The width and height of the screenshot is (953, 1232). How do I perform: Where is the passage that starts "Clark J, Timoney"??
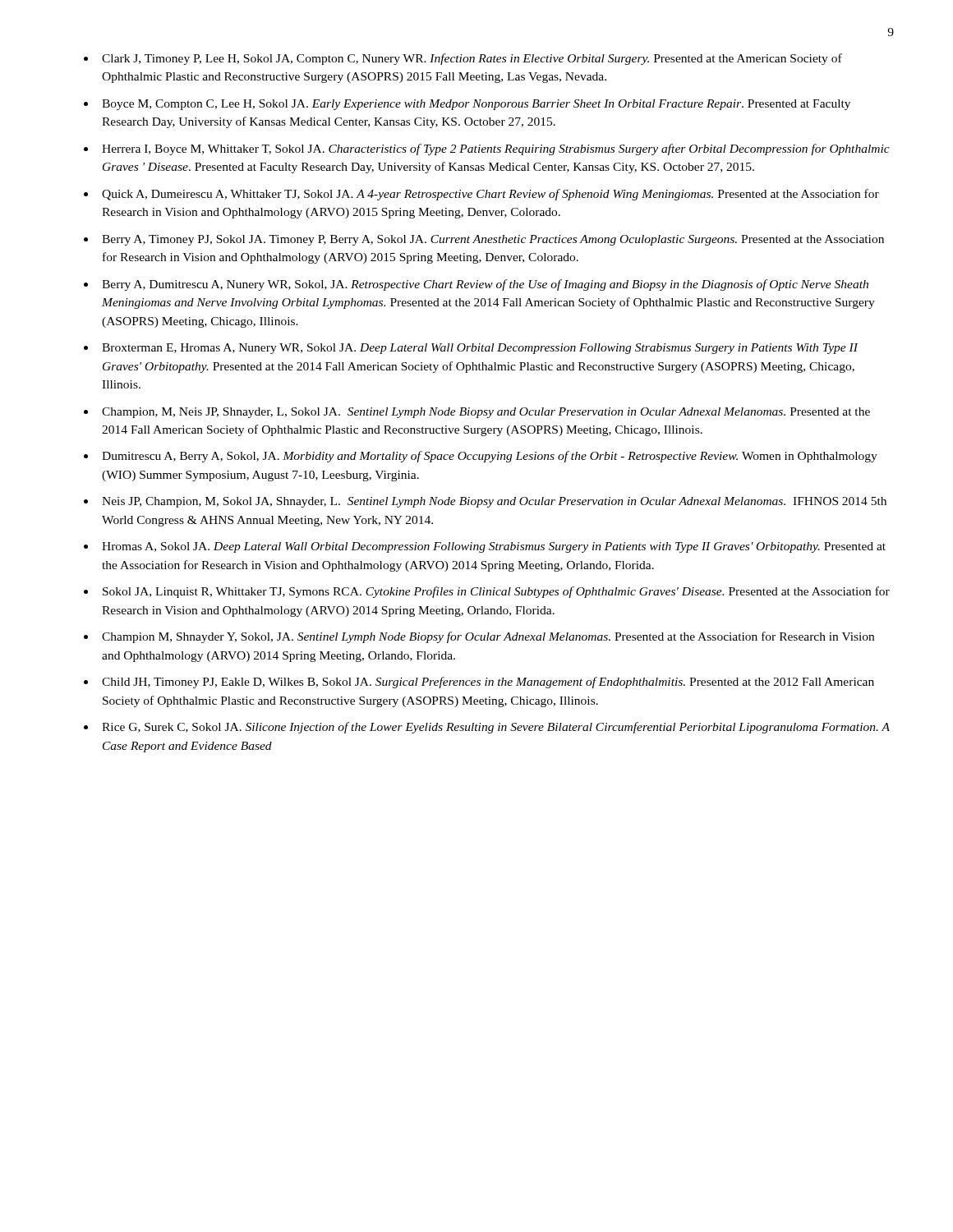(x=472, y=67)
